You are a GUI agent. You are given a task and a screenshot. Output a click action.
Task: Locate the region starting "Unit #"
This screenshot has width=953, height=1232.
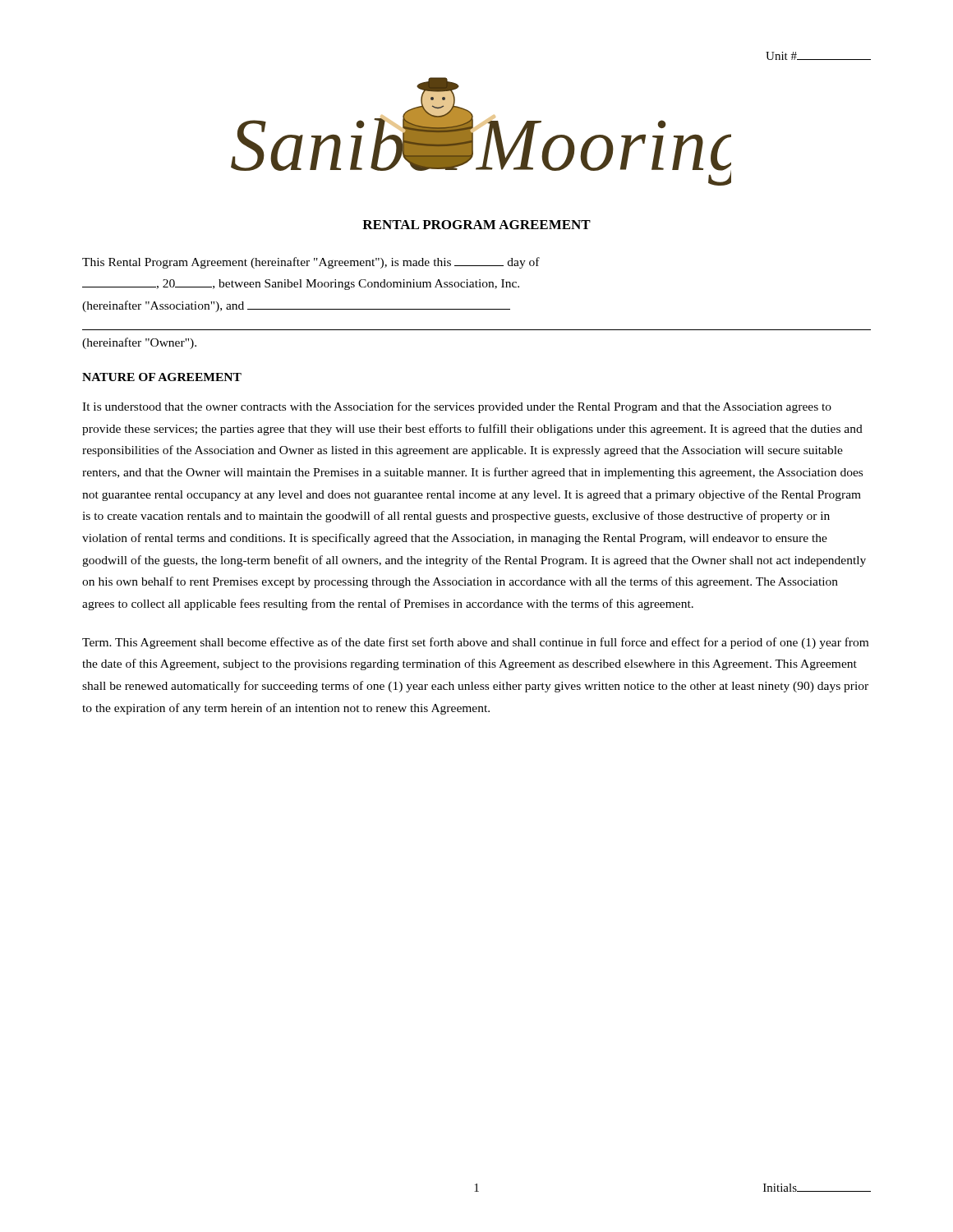(818, 56)
